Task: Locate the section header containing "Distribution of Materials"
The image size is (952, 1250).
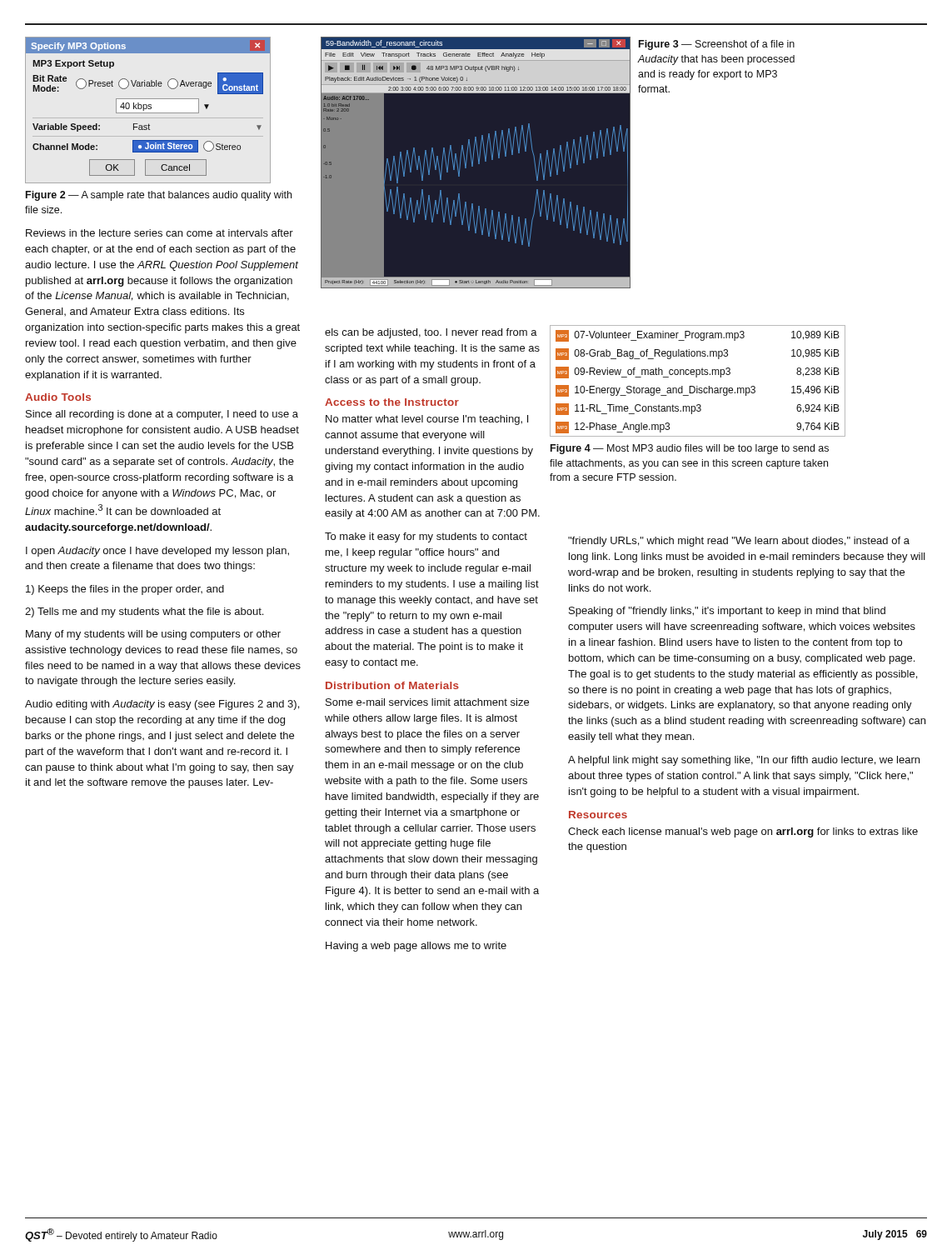Action: [433, 685]
